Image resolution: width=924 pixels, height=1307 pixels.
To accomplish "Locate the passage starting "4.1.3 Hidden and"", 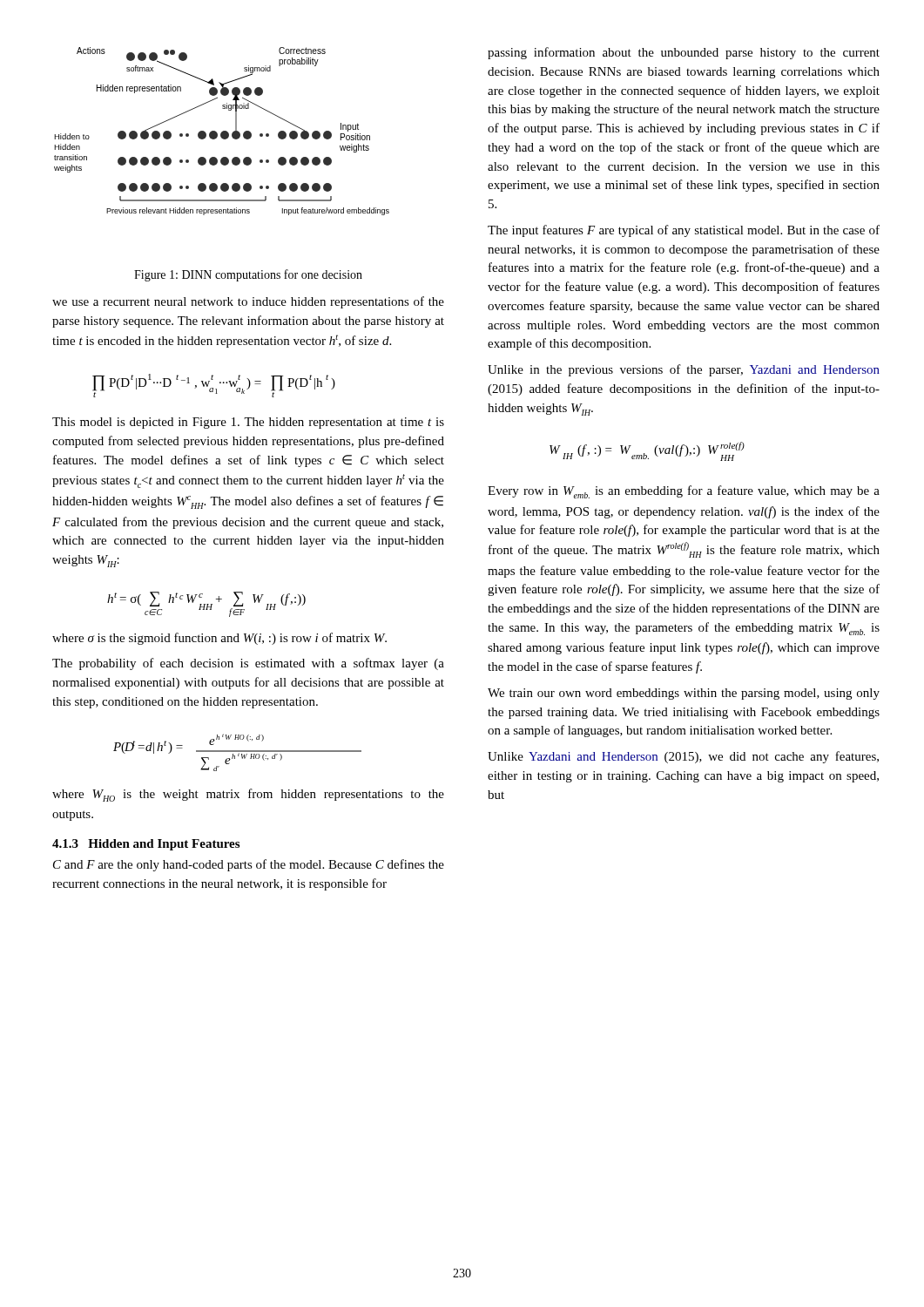I will click(146, 843).
